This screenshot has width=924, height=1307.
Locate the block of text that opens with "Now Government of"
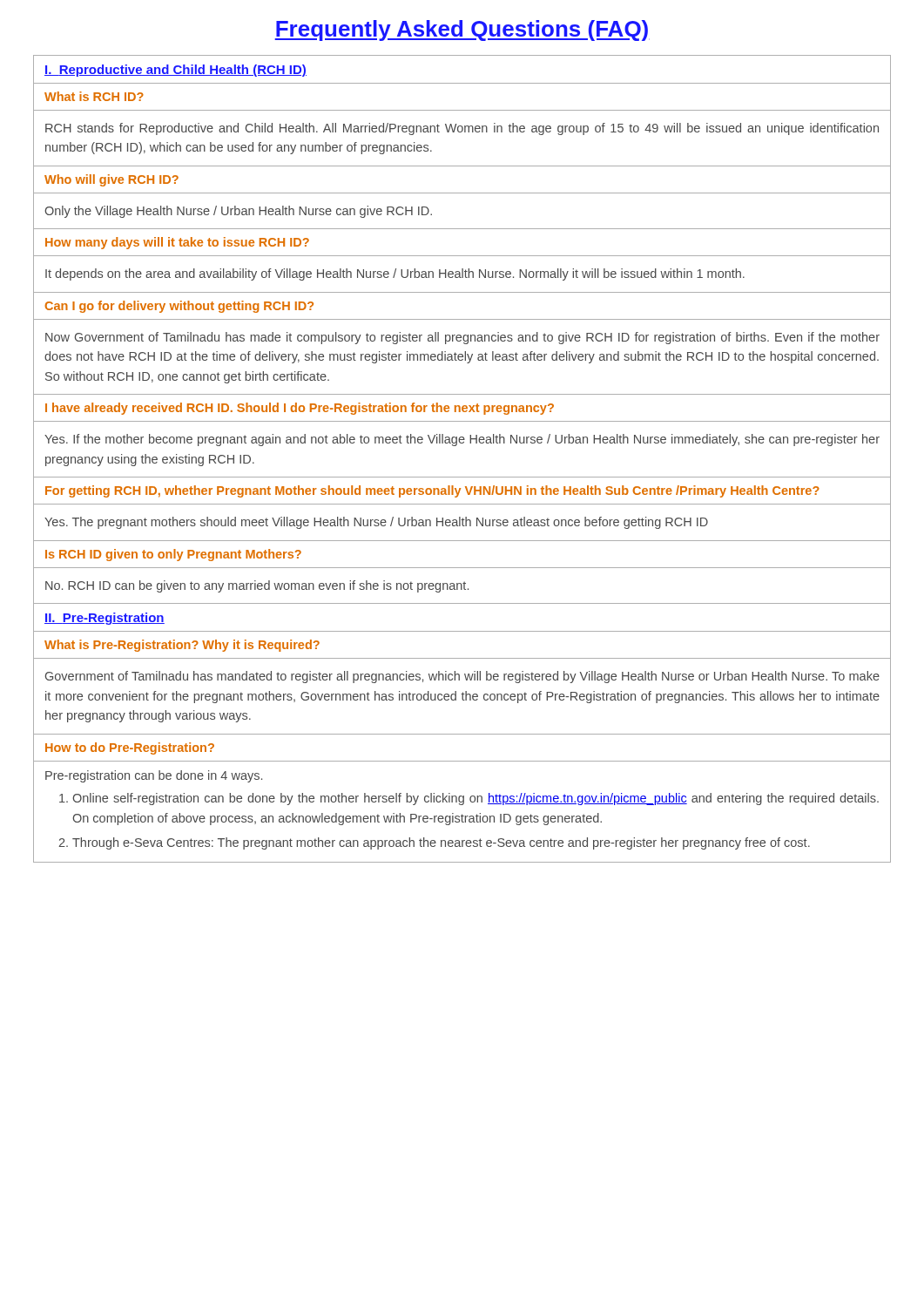pos(462,357)
